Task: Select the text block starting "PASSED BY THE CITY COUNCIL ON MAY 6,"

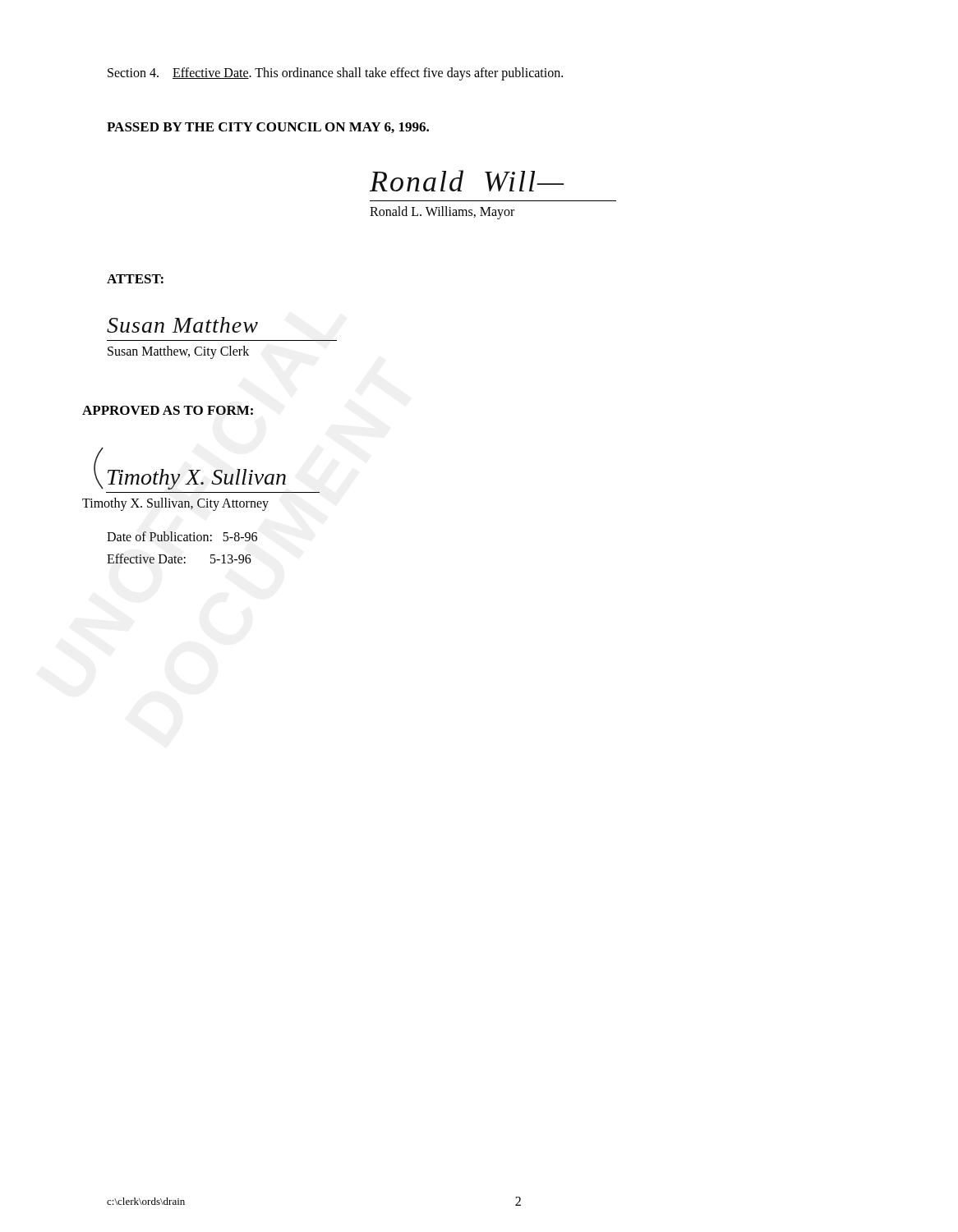Action: [268, 127]
